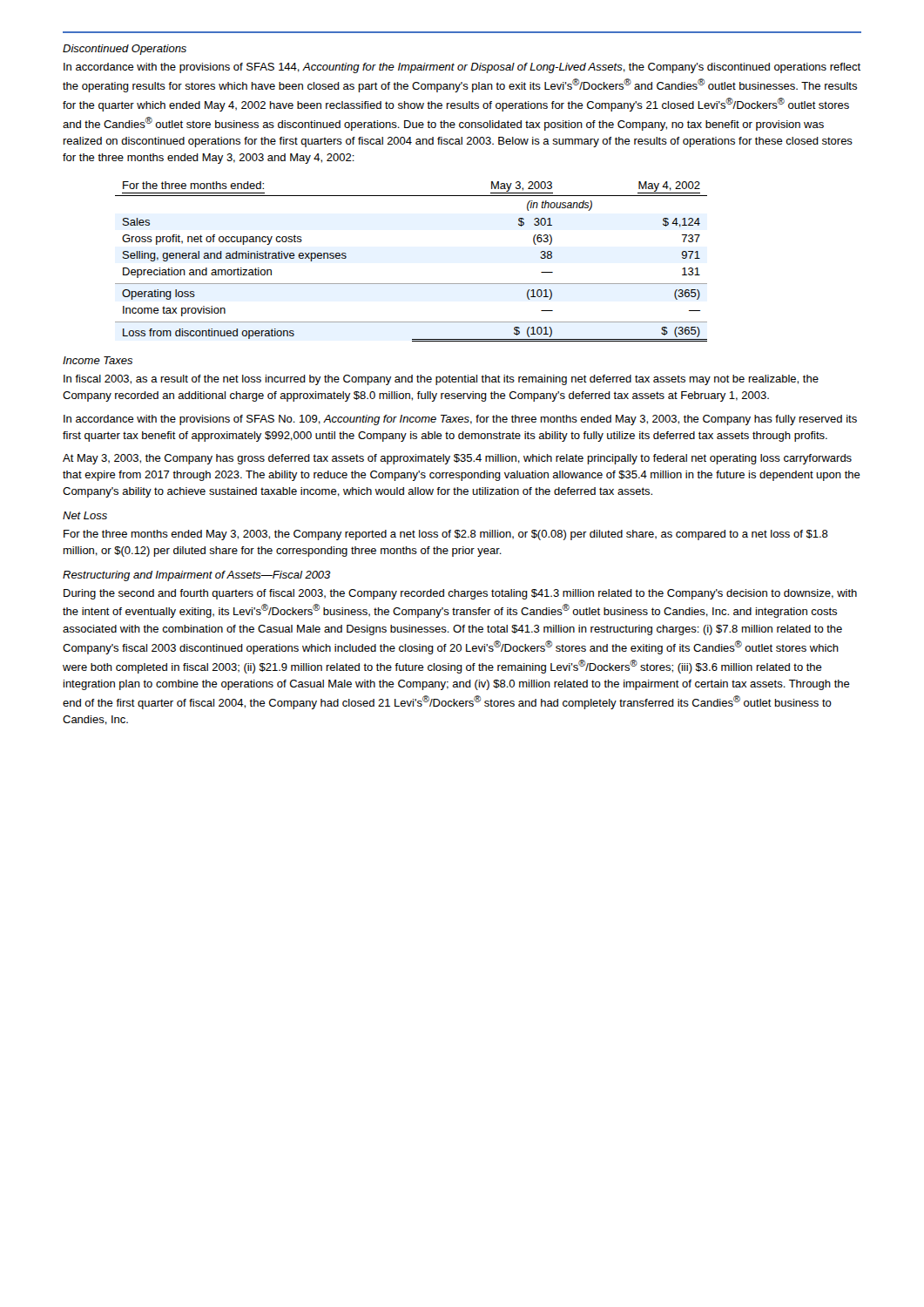Screen dimensions: 1307x924
Task: Navigate to the passage starting "Discontinued Operations"
Action: click(x=125, y=48)
